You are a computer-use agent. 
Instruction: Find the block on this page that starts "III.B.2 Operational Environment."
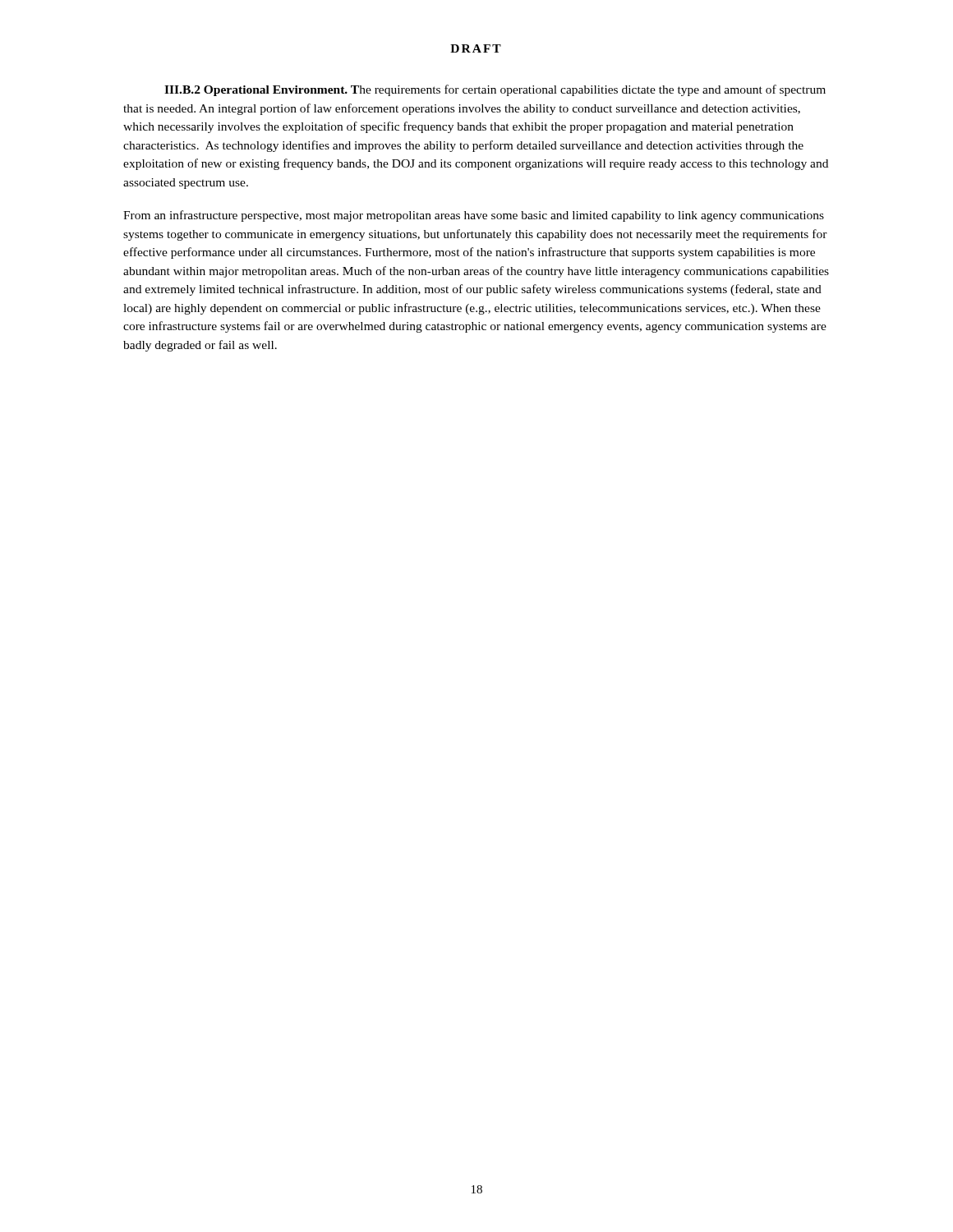point(476,136)
